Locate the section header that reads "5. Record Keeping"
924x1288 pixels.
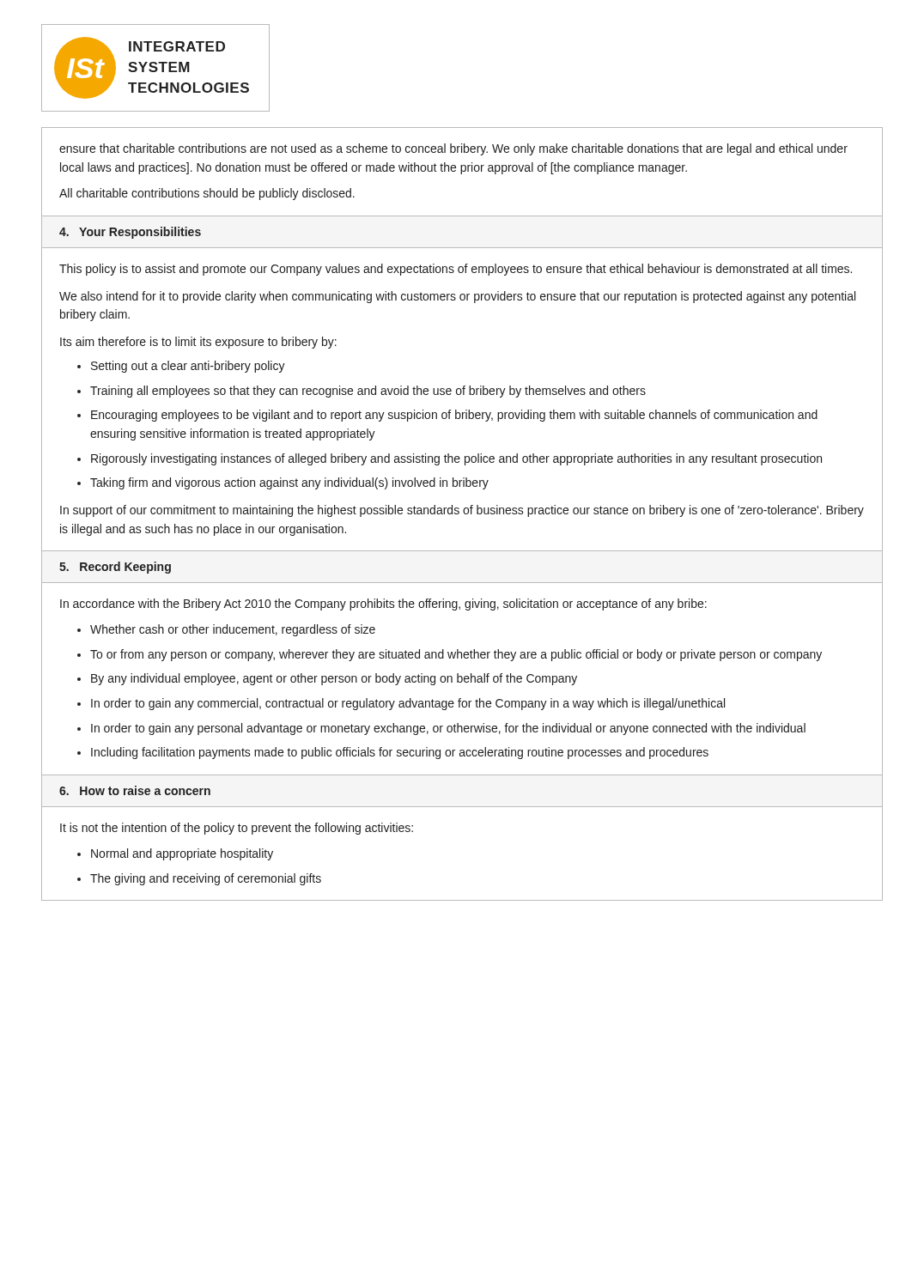115,568
